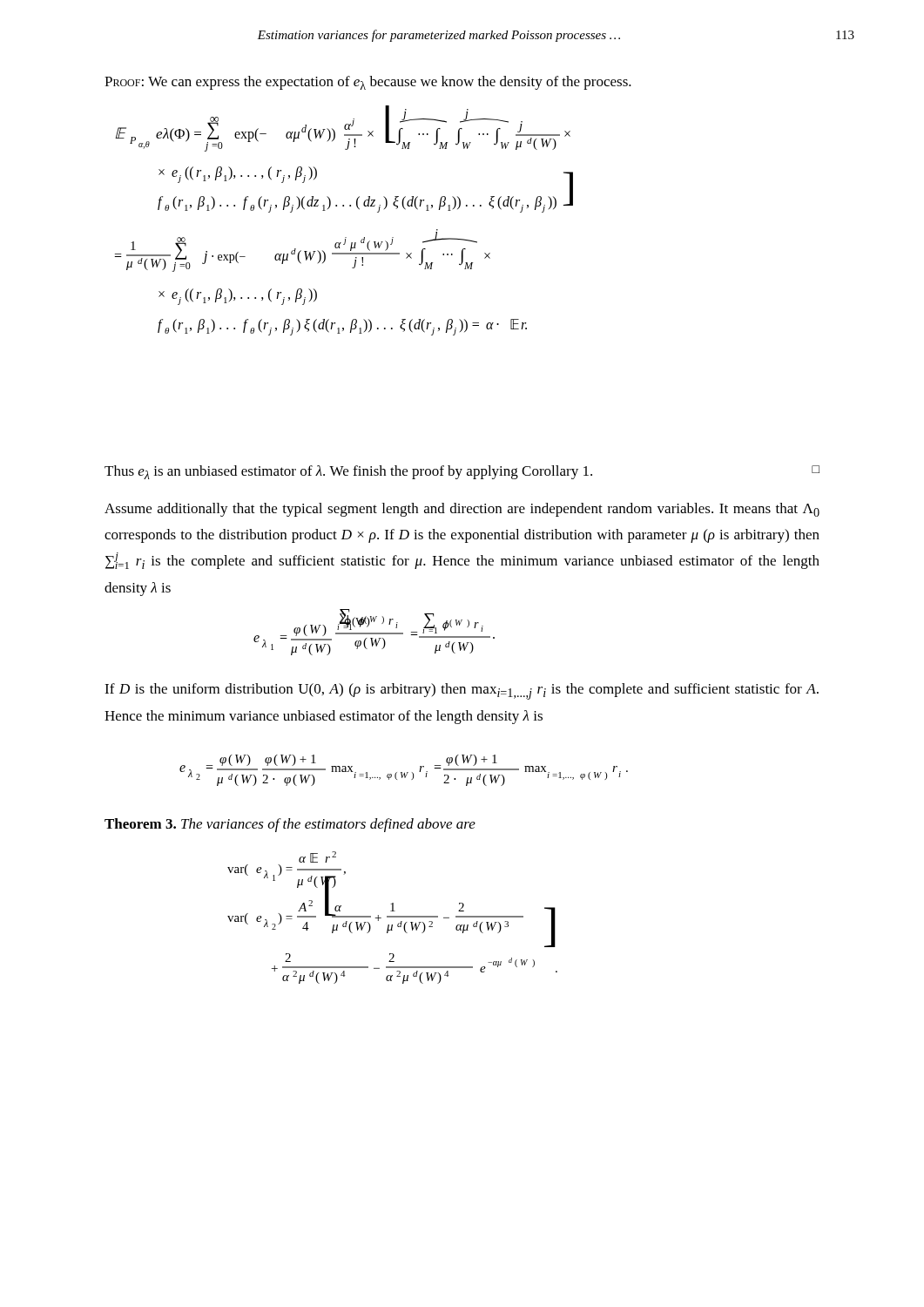Find the block on this page that starts "Proof: We can express the expectation"
The width and height of the screenshot is (924, 1307).
[x=368, y=83]
